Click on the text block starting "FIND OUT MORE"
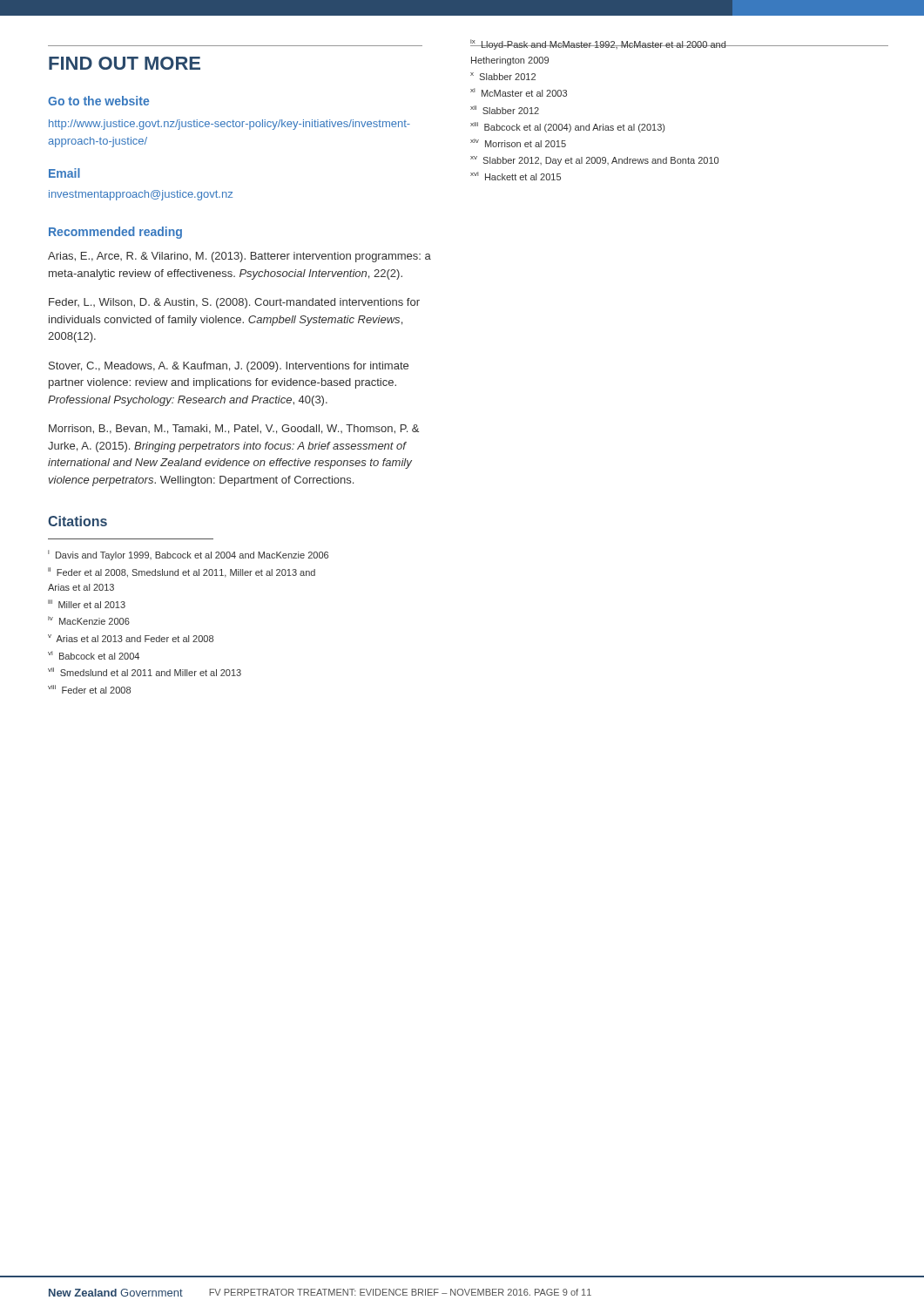Image resolution: width=924 pixels, height=1307 pixels. pos(125,63)
